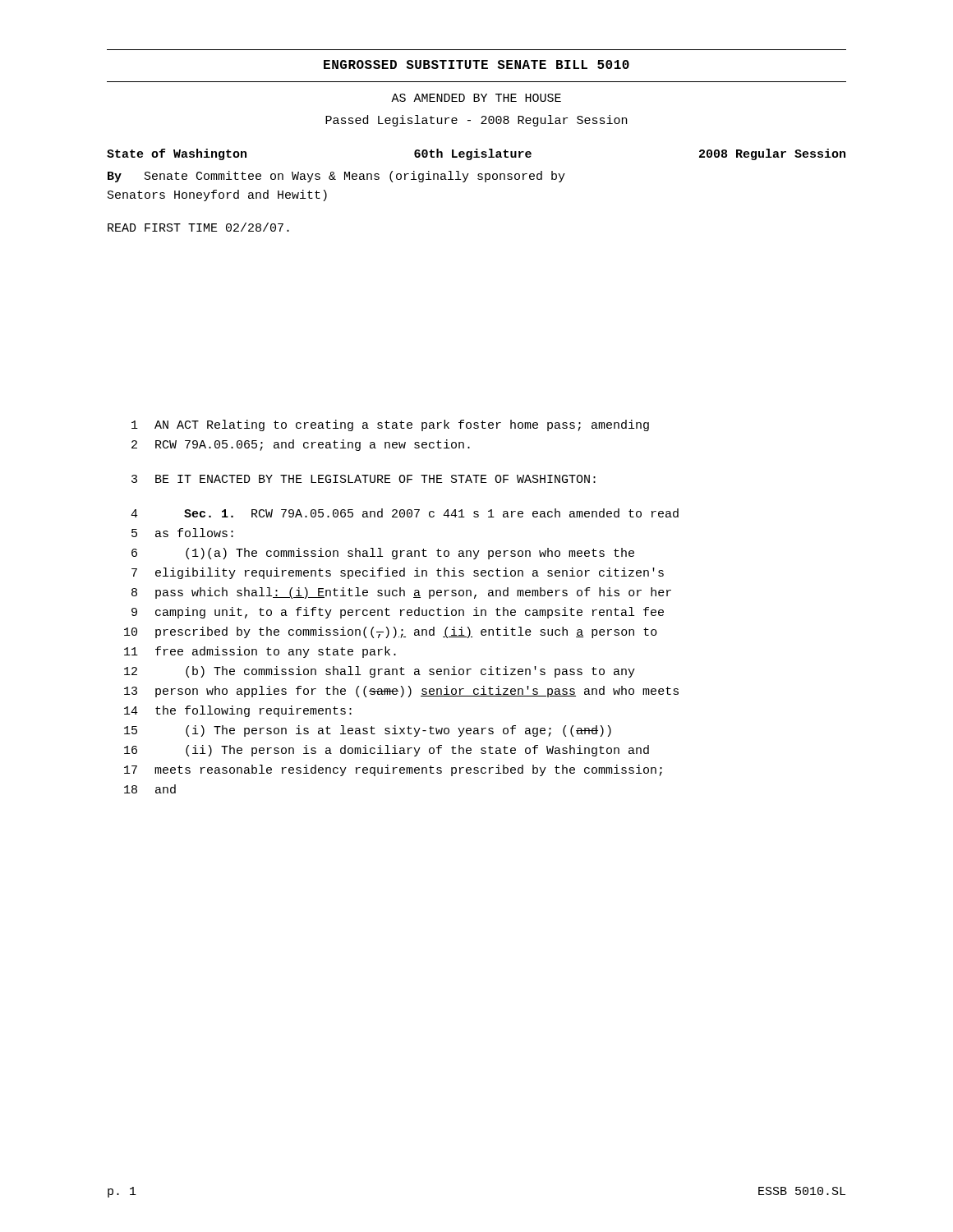Image resolution: width=953 pixels, height=1232 pixels.
Task: Click on the text block starting "State of Washington 60th Legislature"
Action: pyautogui.click(x=476, y=155)
